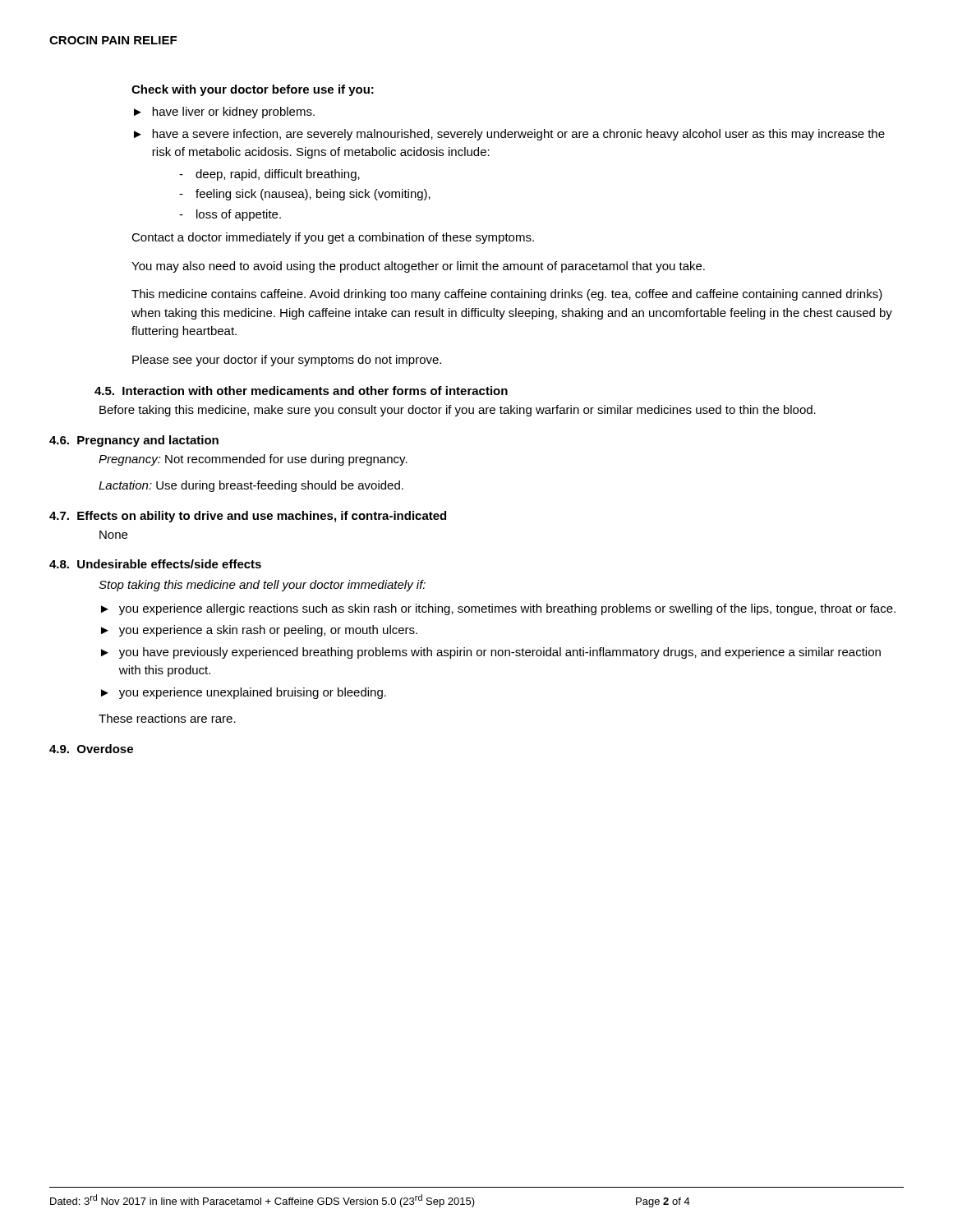953x1232 pixels.
Task: Find the list item that reads "► you have"
Action: [501, 661]
